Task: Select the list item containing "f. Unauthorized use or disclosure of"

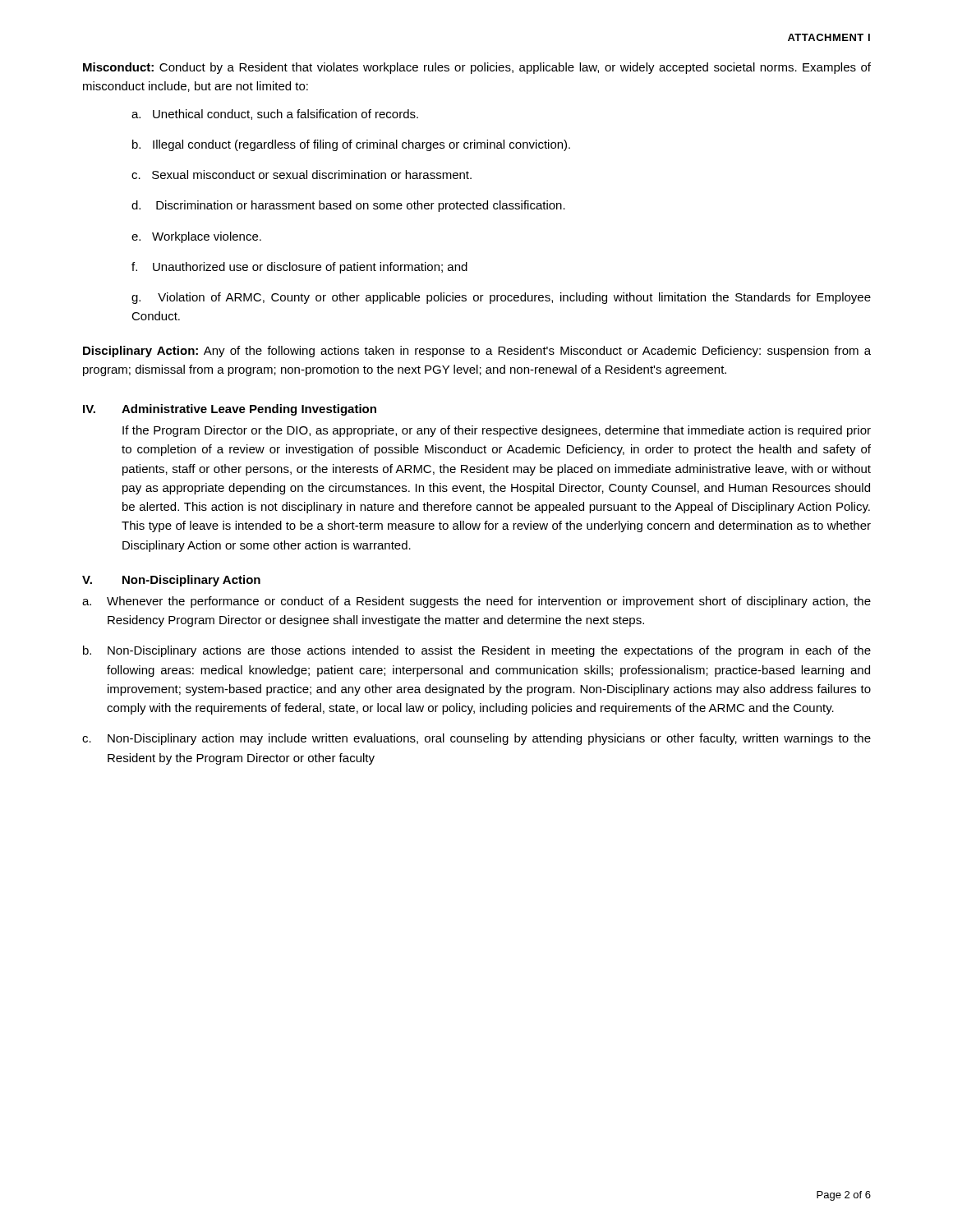Action: [300, 266]
